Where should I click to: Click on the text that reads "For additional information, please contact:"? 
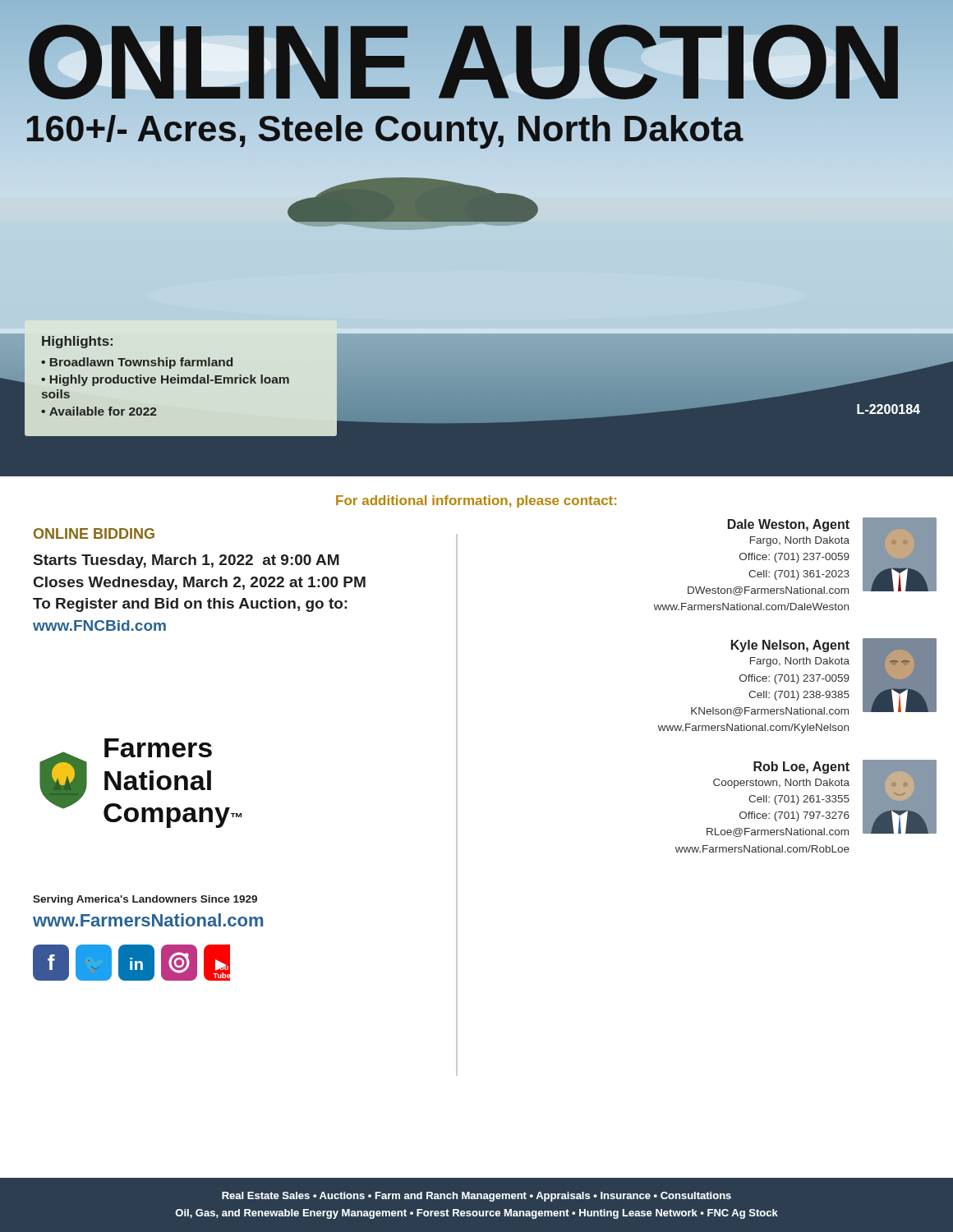[x=476, y=501]
